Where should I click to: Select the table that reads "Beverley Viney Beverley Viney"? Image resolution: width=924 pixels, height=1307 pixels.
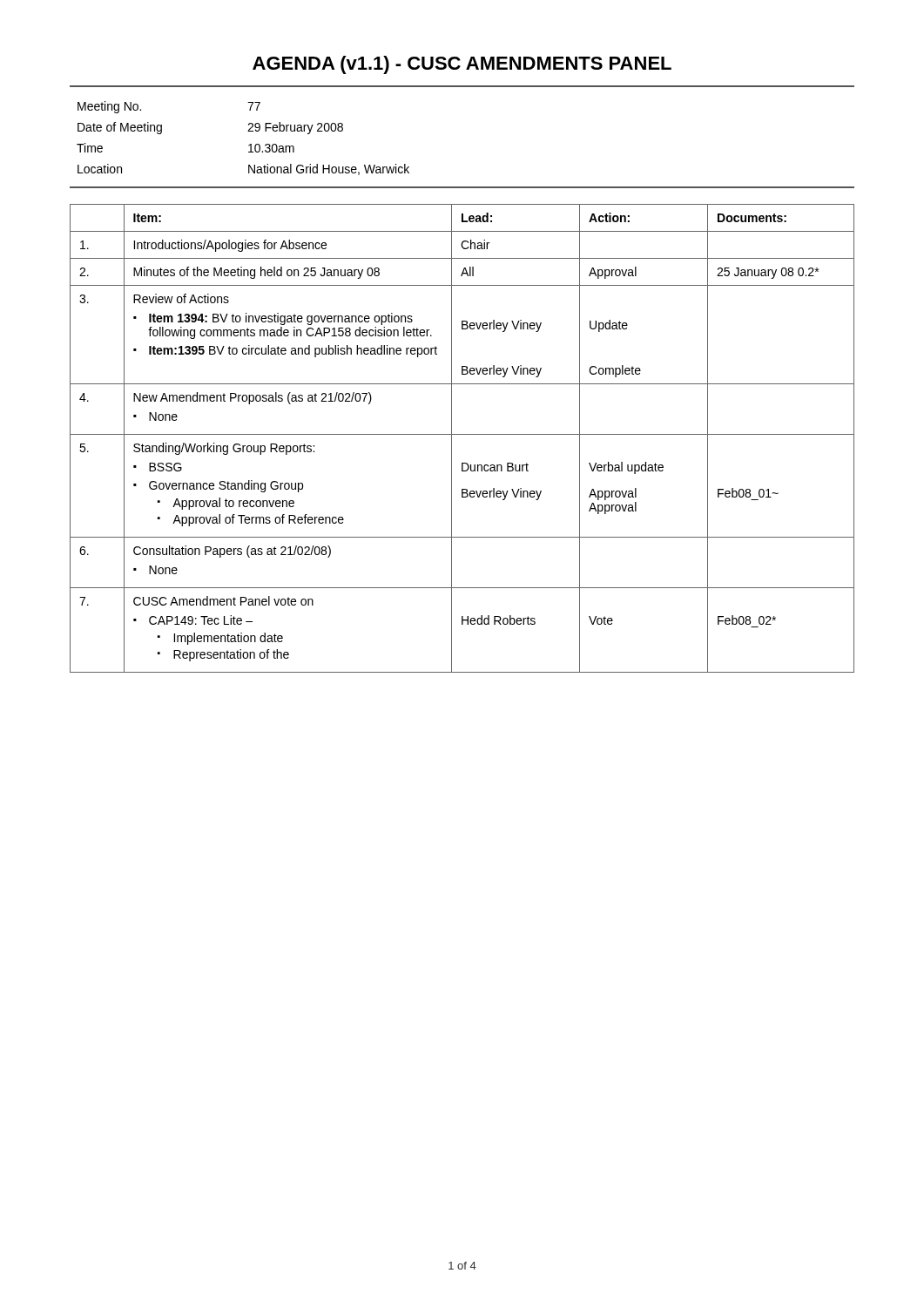coord(462,438)
